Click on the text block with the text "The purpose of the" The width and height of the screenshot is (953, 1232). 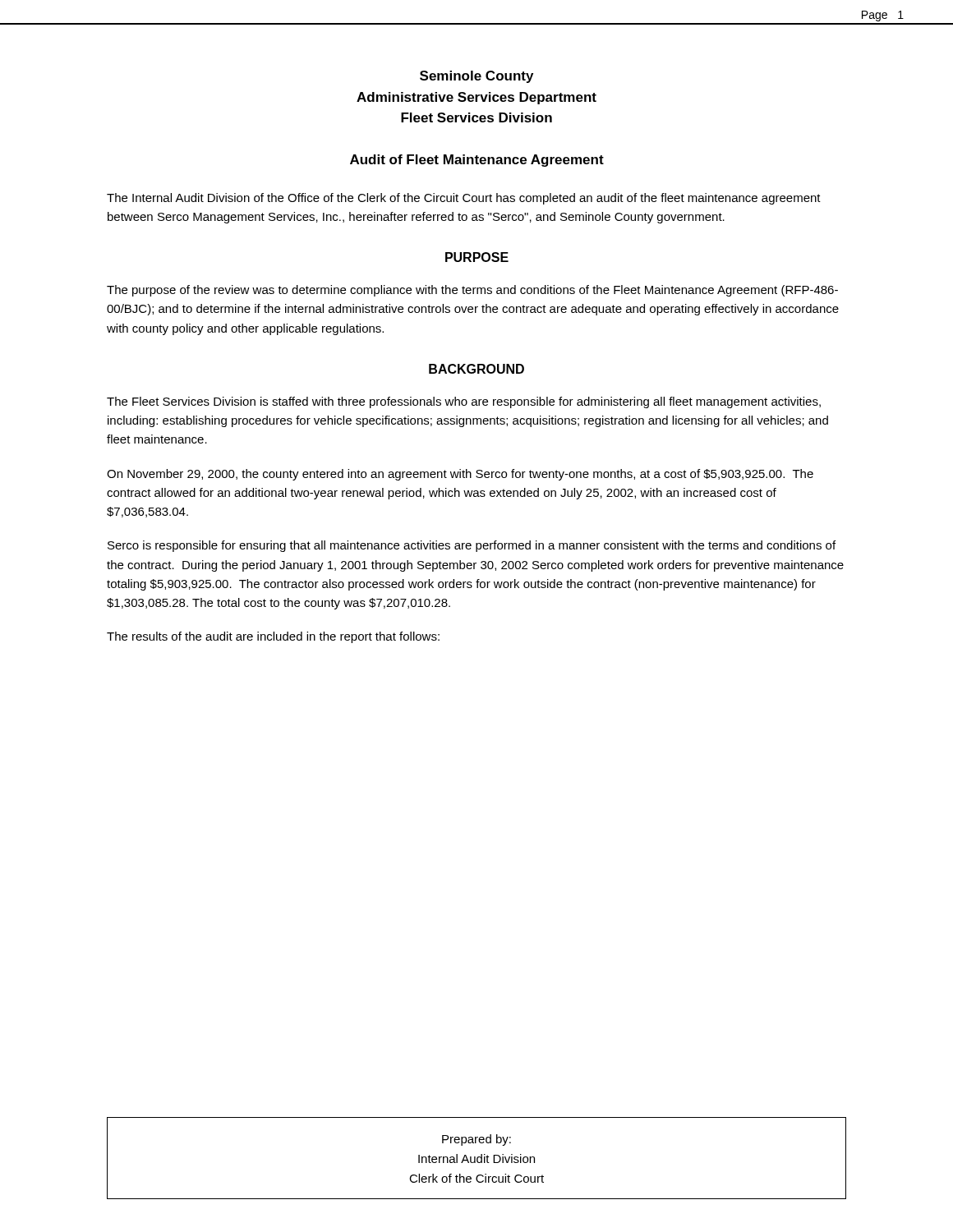(x=473, y=309)
